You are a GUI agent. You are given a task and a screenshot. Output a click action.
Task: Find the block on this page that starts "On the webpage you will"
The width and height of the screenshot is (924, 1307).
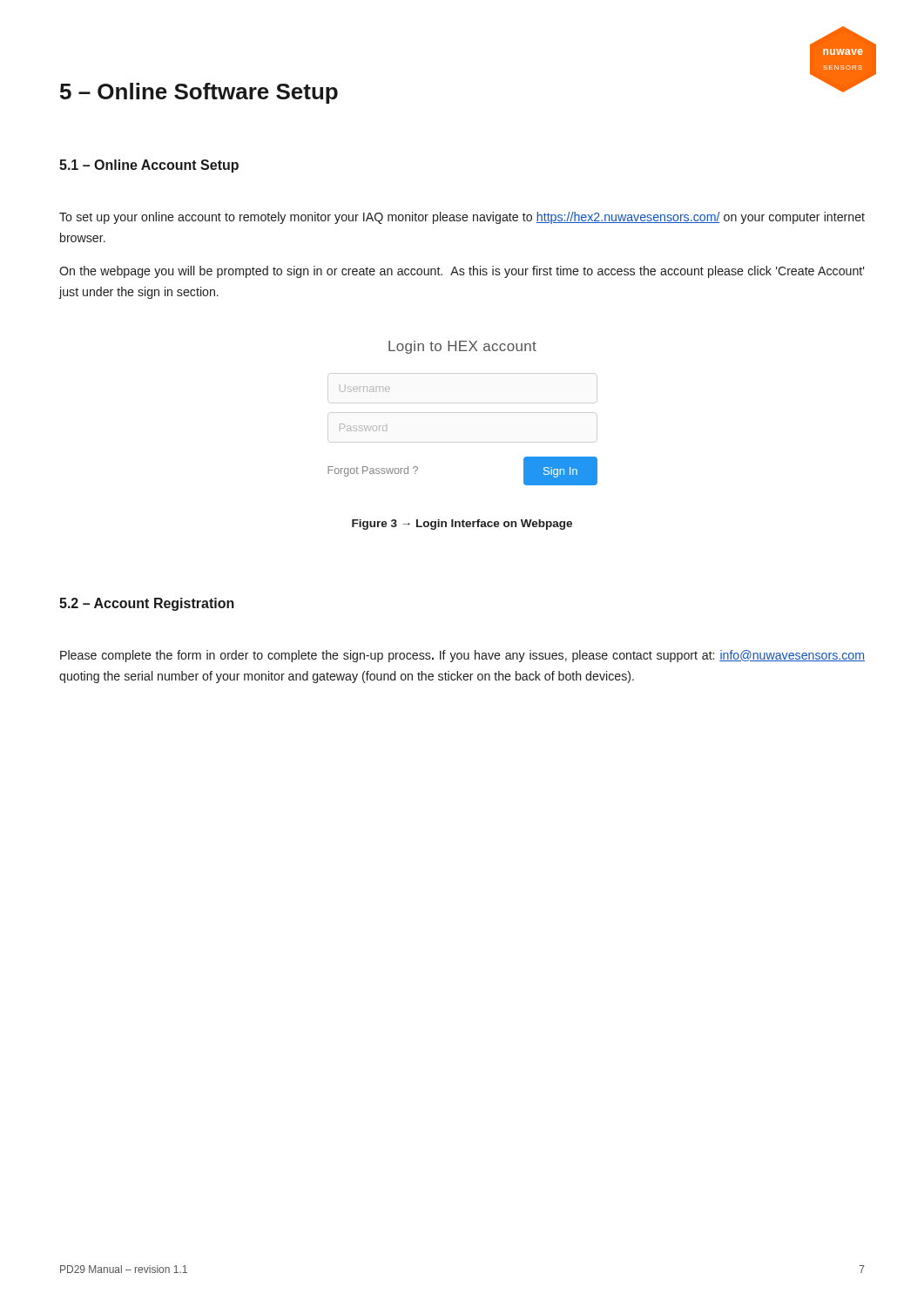click(x=462, y=282)
